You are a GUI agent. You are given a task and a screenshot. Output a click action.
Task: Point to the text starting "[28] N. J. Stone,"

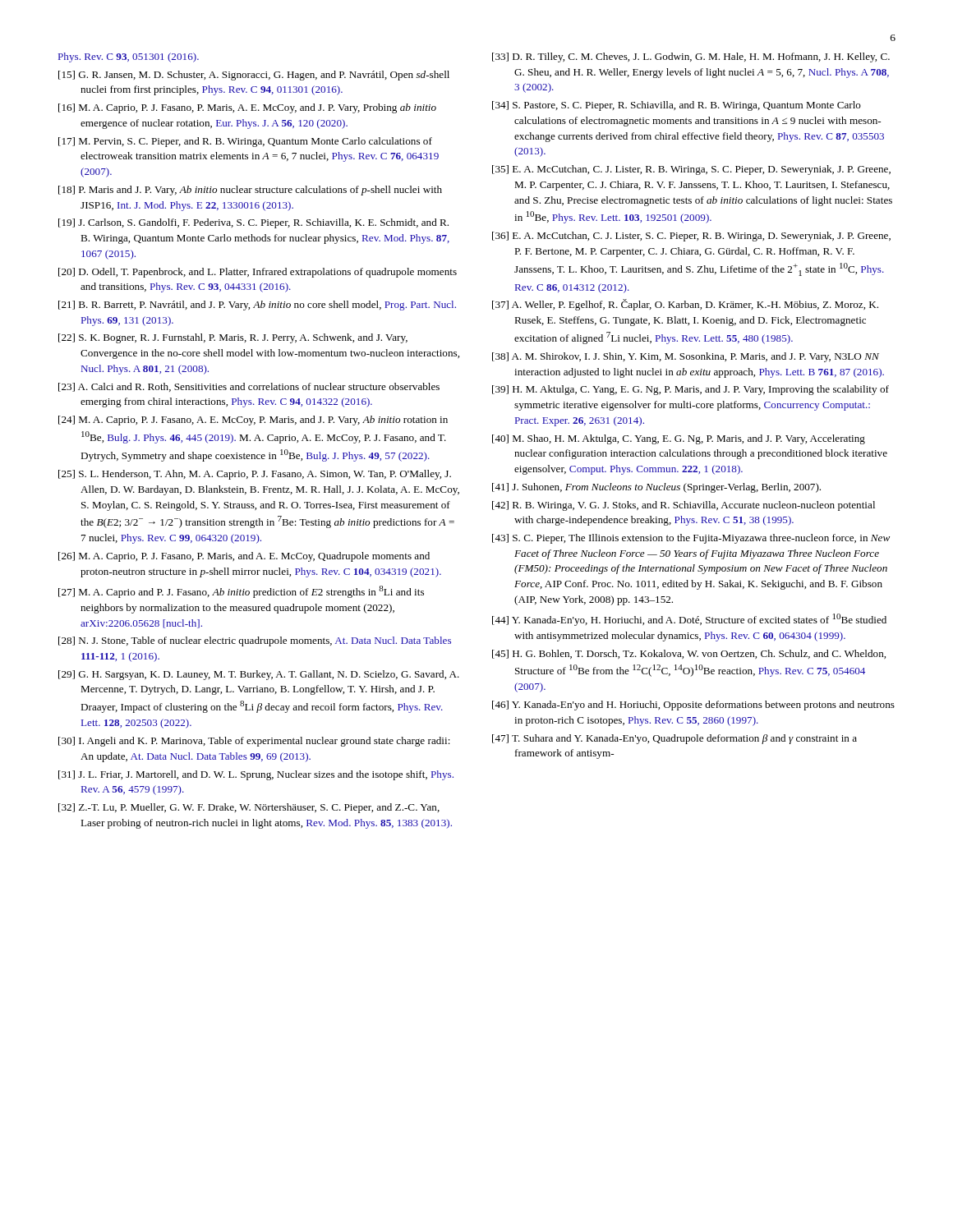tap(260, 649)
